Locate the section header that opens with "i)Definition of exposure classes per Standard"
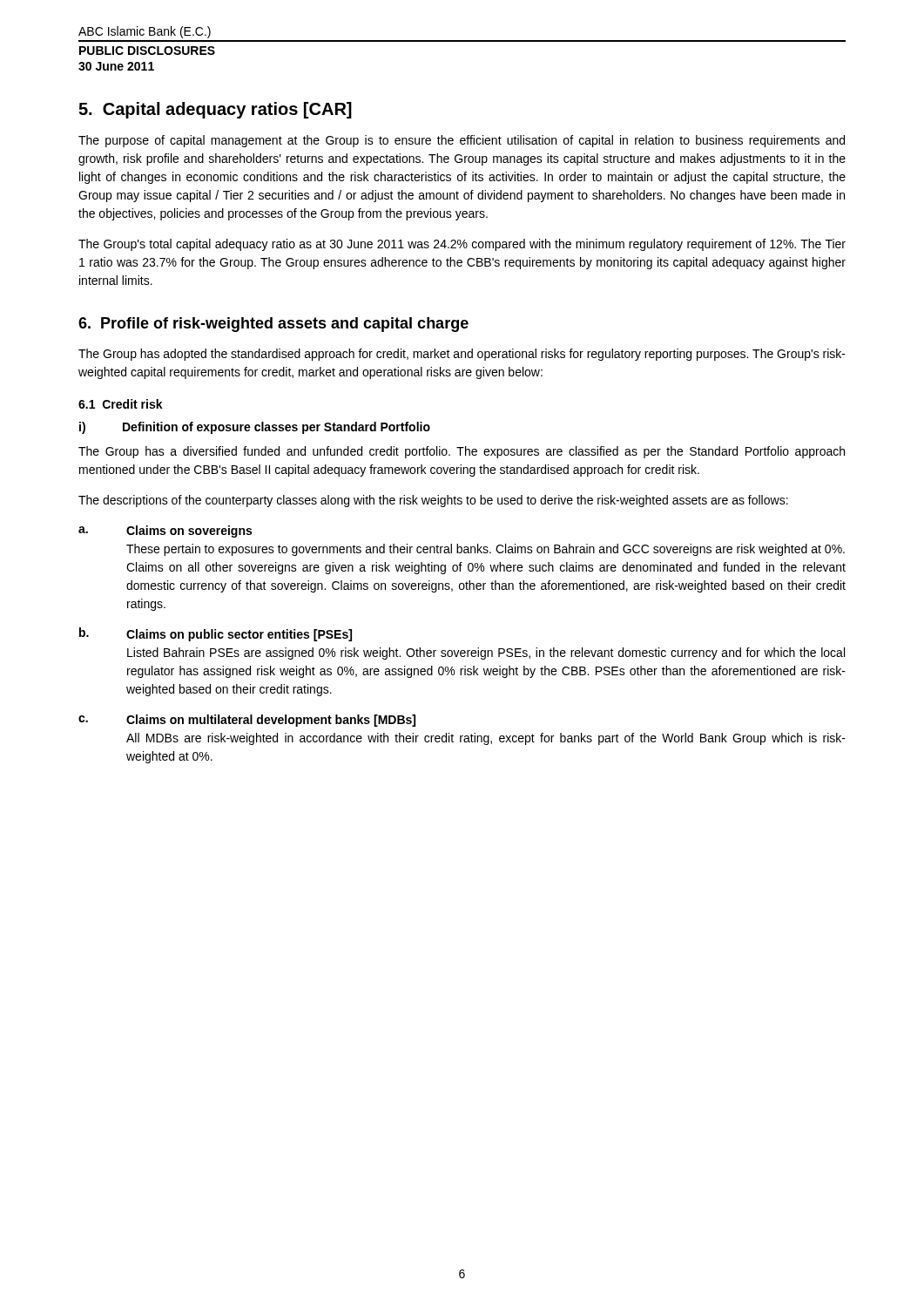This screenshot has height=1307, width=924. click(x=254, y=427)
